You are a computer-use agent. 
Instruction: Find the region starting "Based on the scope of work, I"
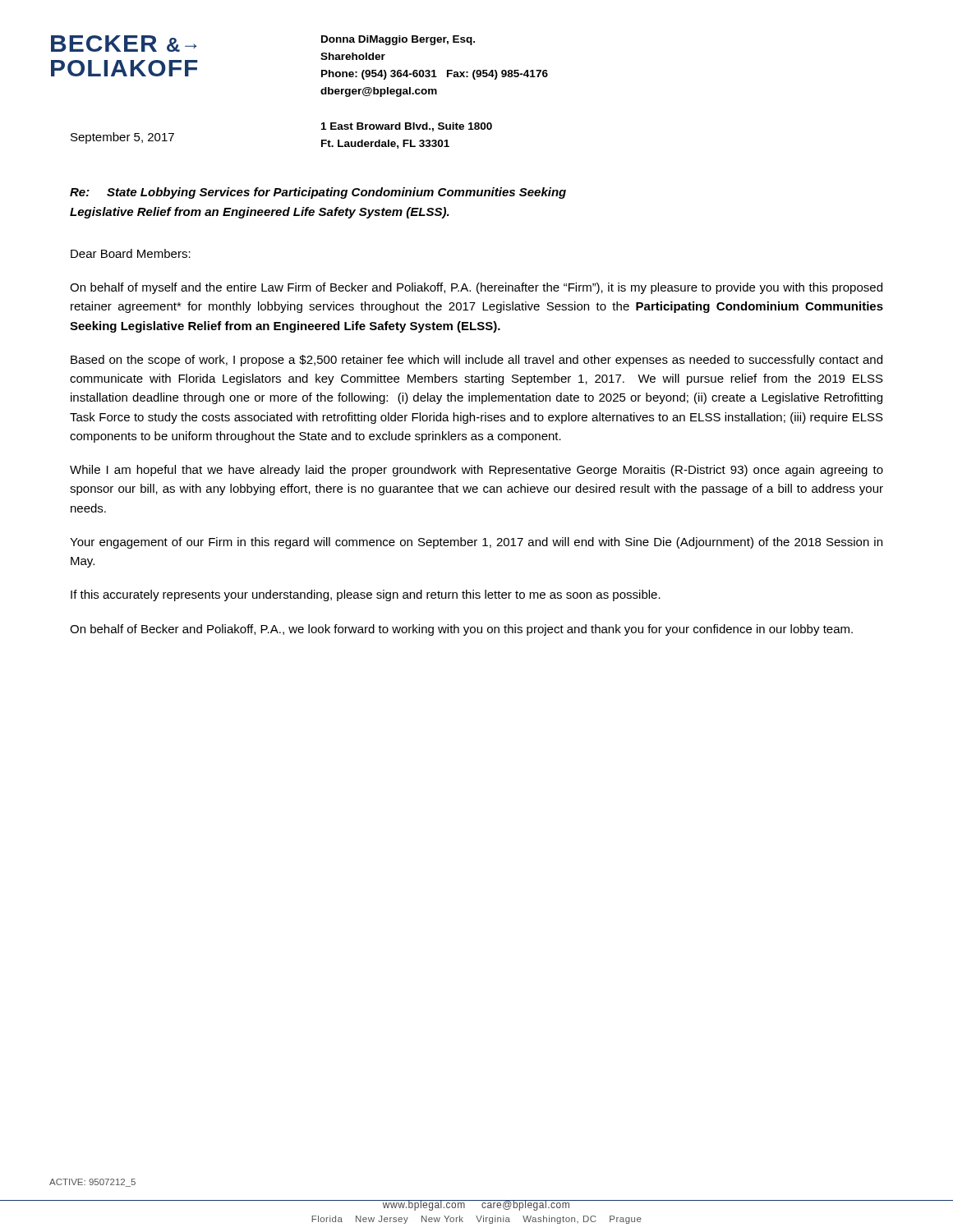point(476,397)
